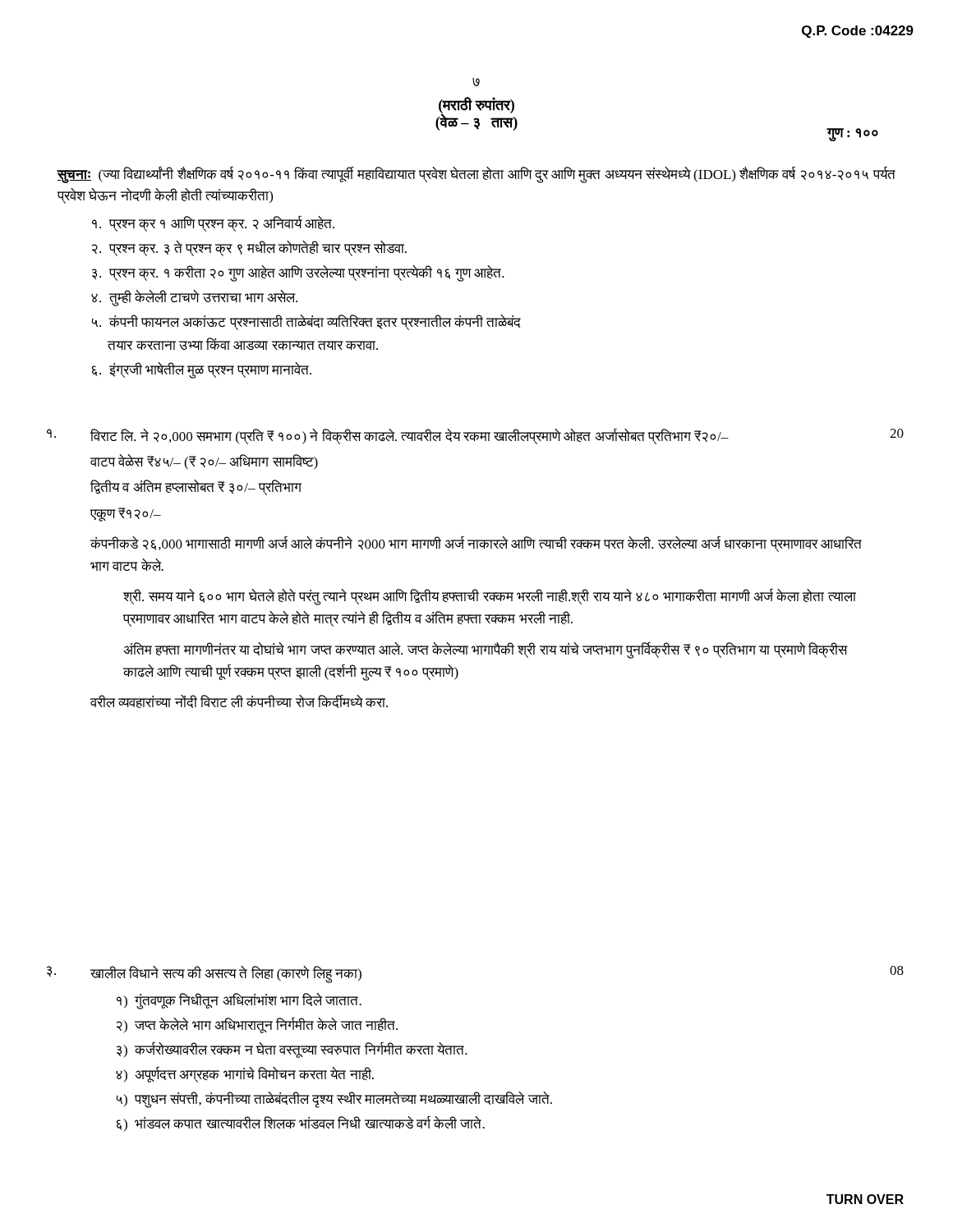Point to the block beginning "२. प्रश्न क्र. ३ ते प्रश्न क्र"
Viewport: 953px width, 1232px height.
click(249, 248)
